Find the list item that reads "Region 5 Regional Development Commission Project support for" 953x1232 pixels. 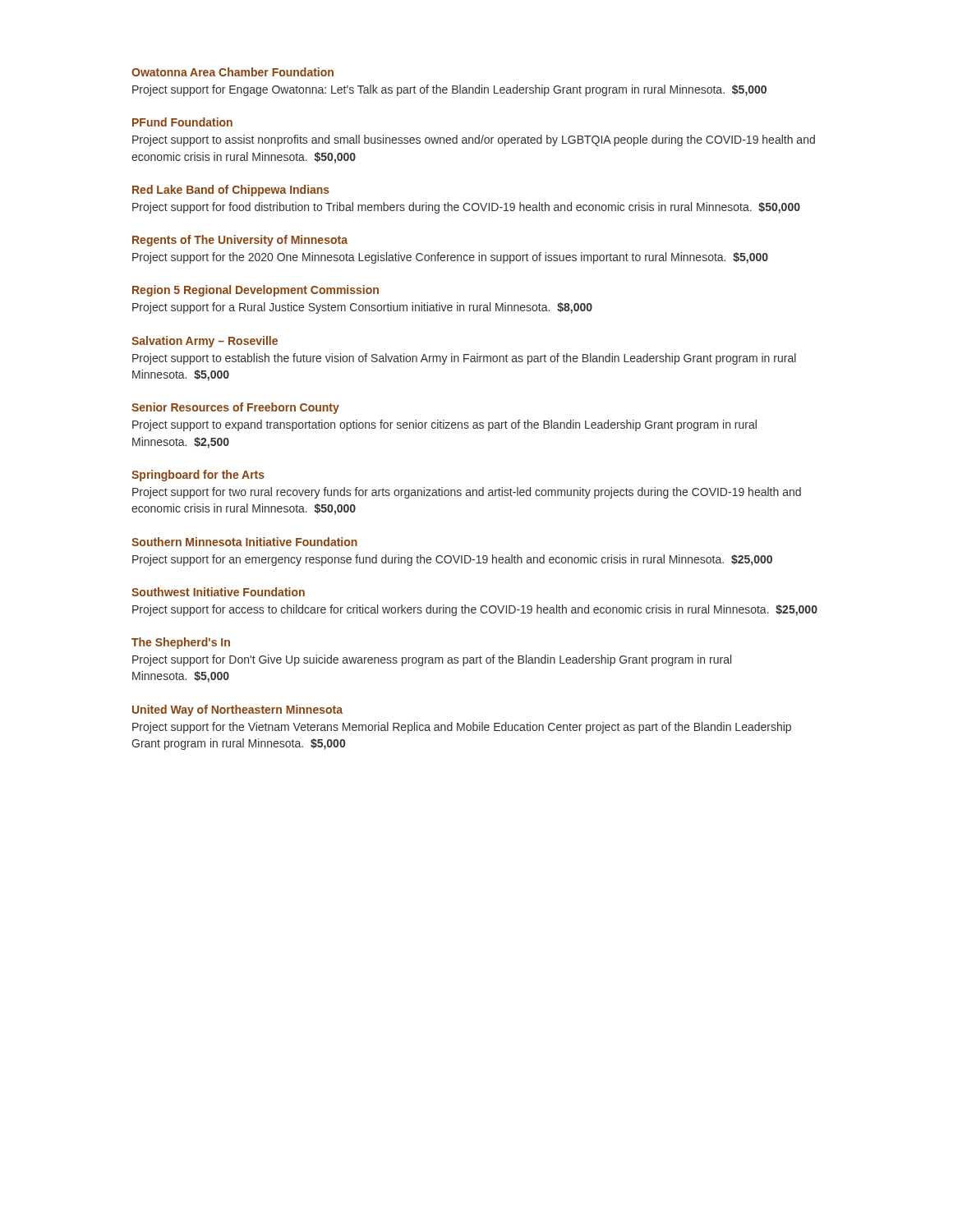point(476,300)
